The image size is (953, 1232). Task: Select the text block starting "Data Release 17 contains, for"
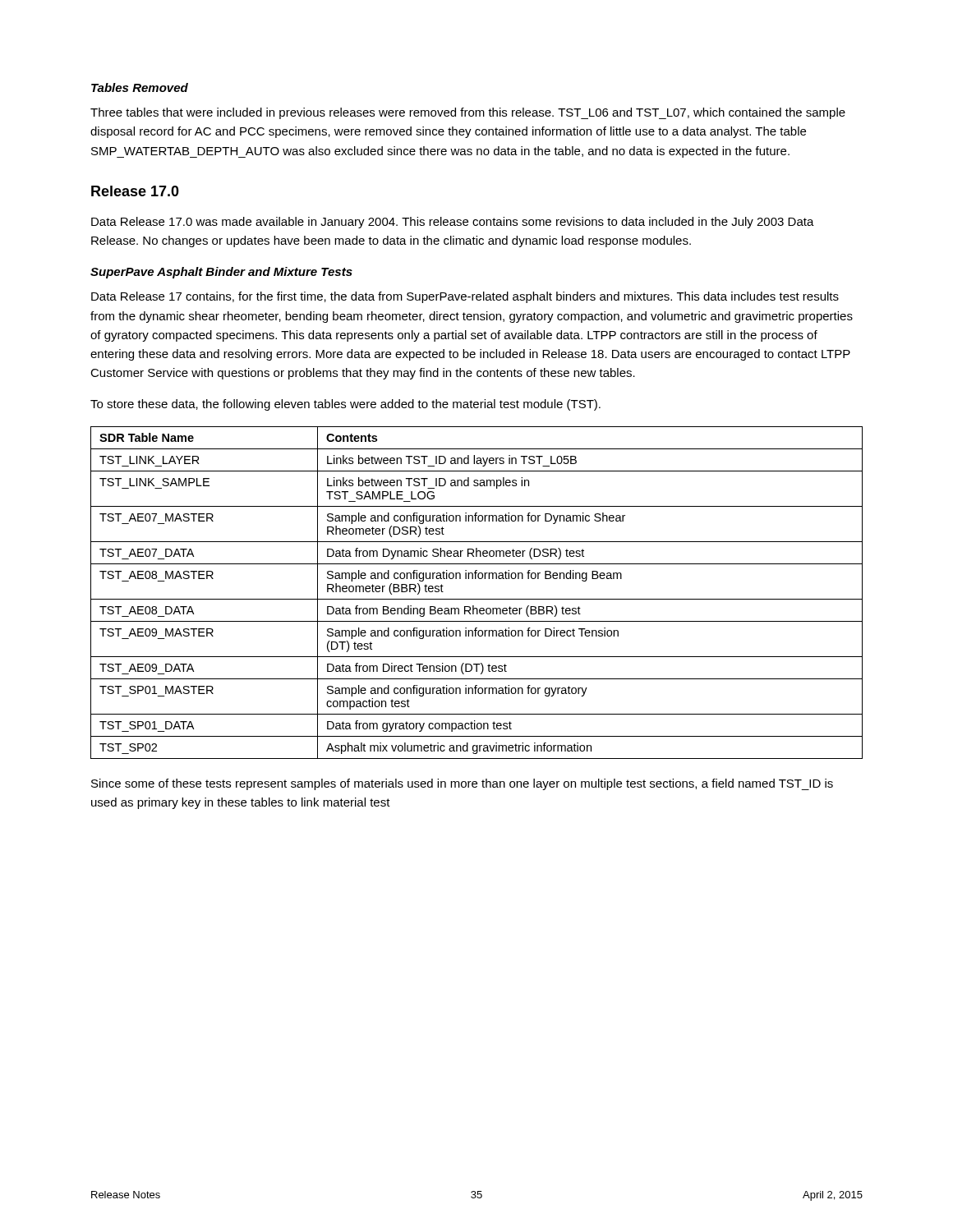472,334
